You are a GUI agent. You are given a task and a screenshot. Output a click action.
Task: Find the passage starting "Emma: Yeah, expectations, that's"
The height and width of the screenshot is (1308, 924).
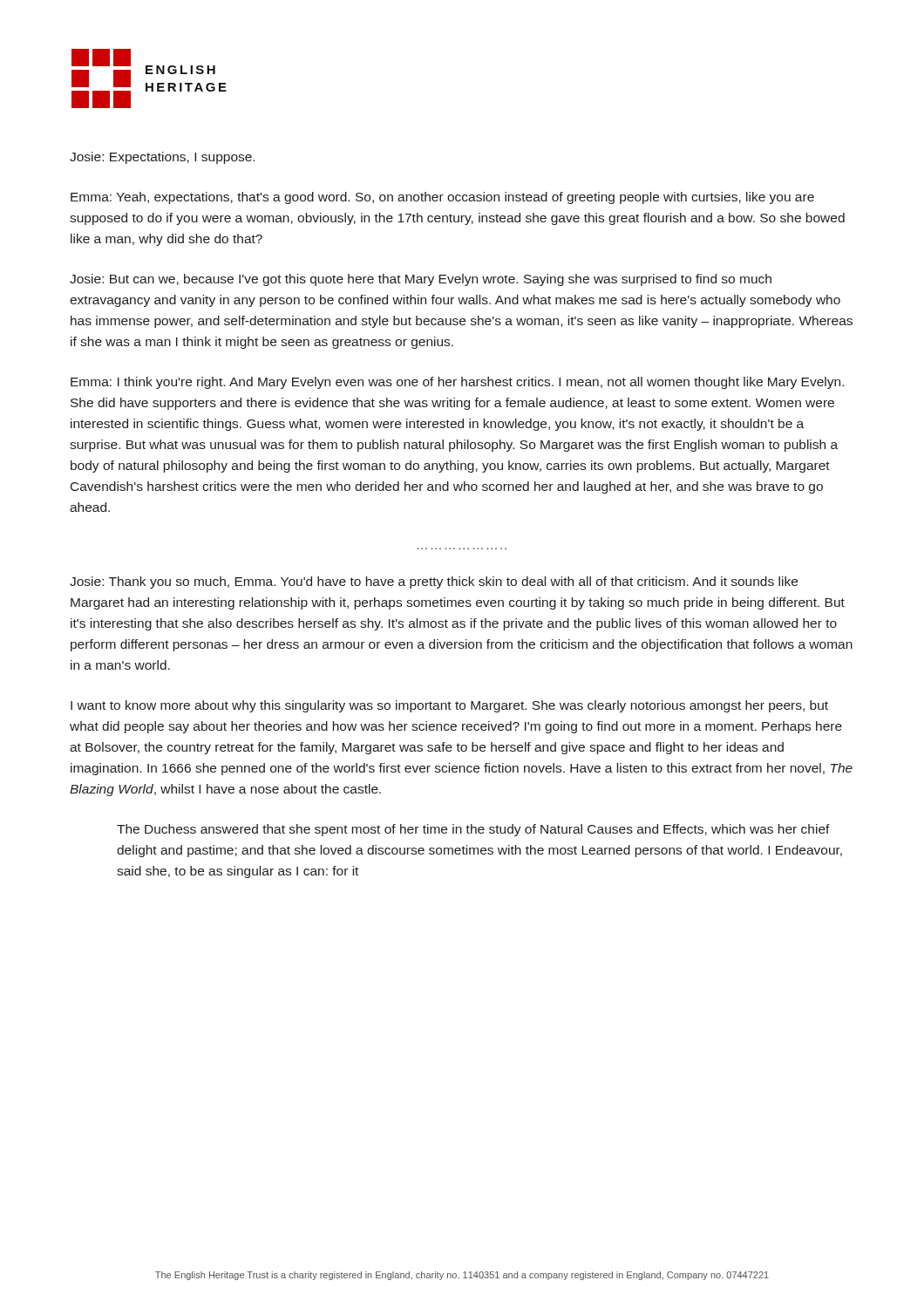point(457,218)
